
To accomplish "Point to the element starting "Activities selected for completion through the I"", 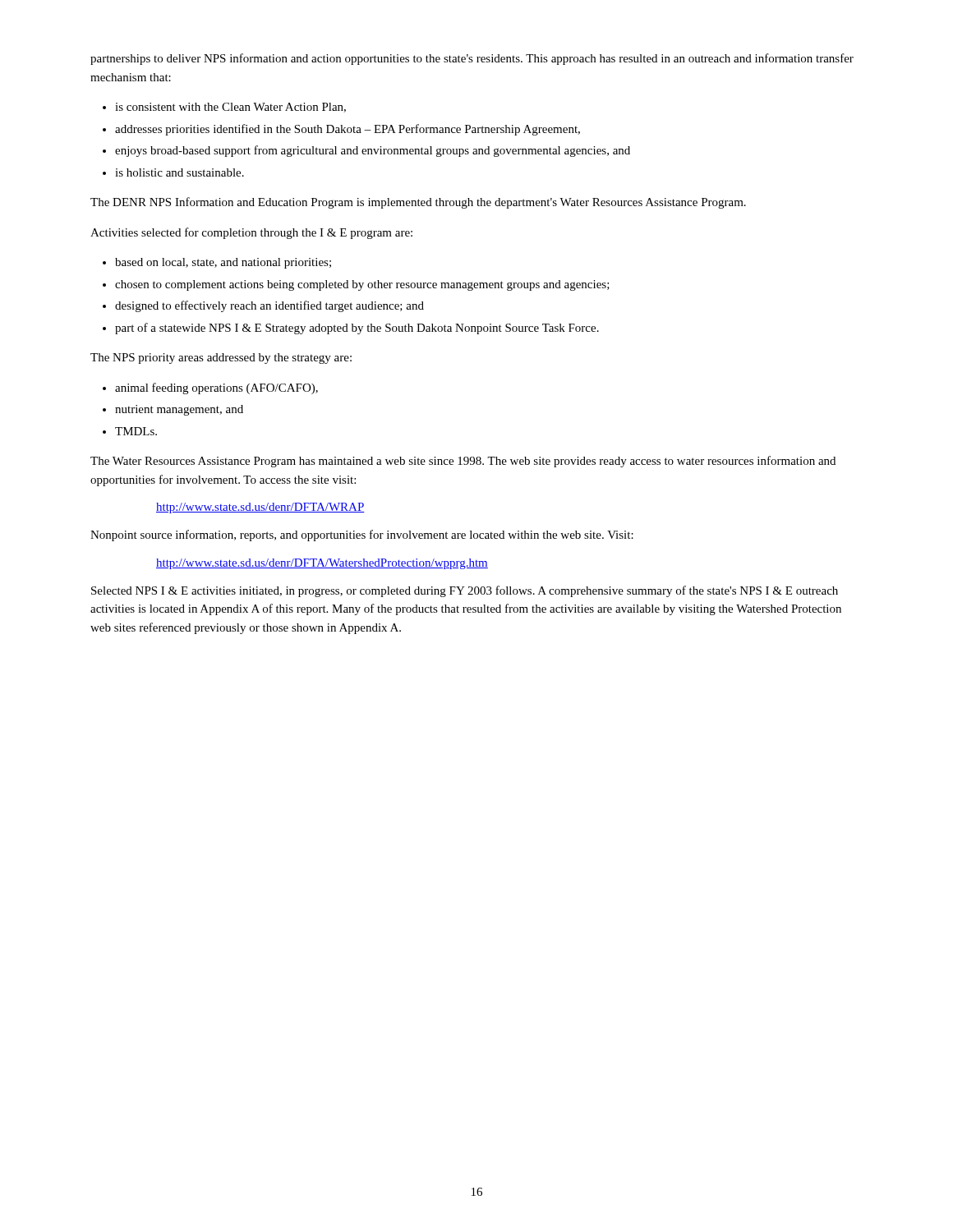I will click(252, 232).
